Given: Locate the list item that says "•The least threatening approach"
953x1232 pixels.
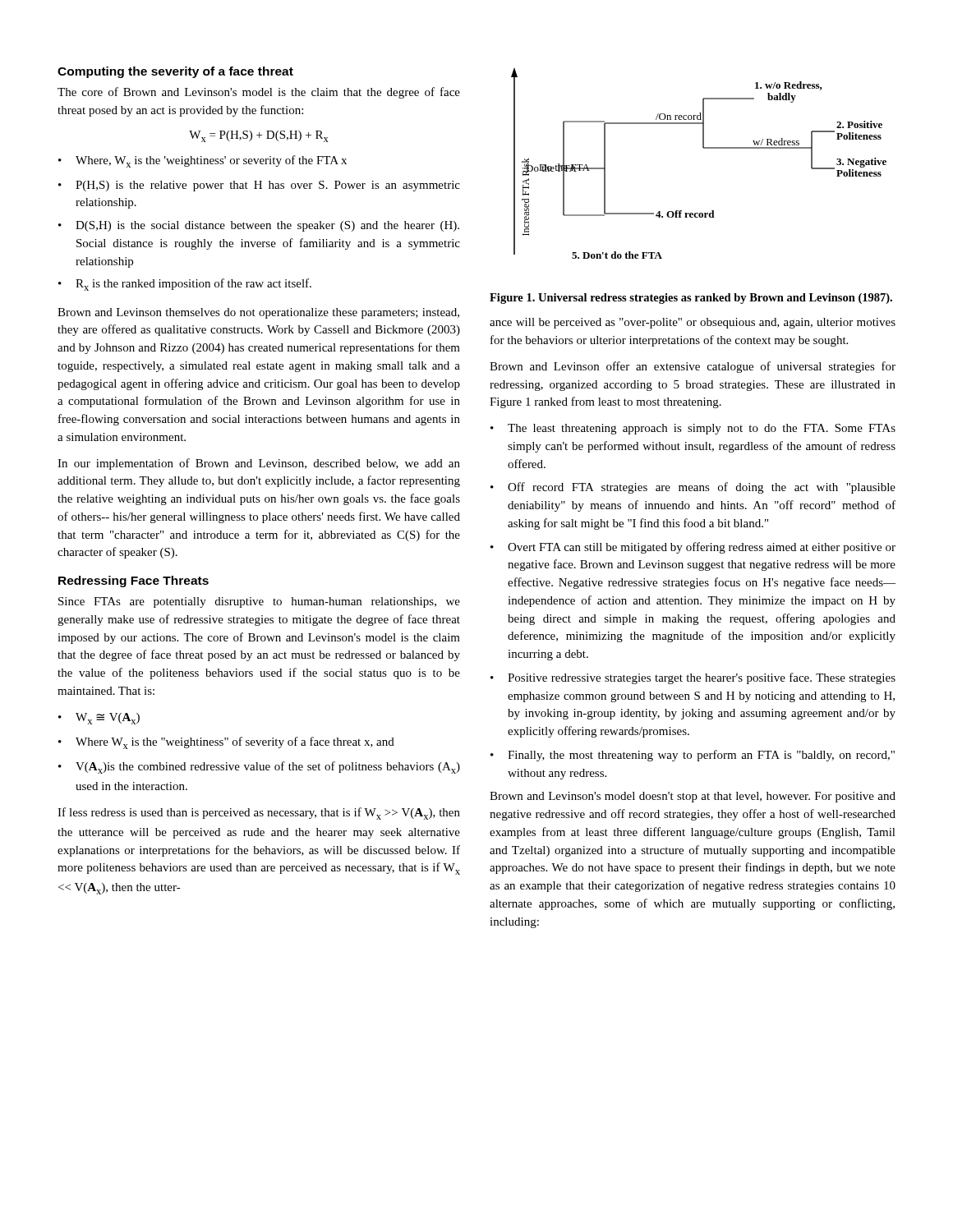Looking at the screenshot, I should 693,447.
